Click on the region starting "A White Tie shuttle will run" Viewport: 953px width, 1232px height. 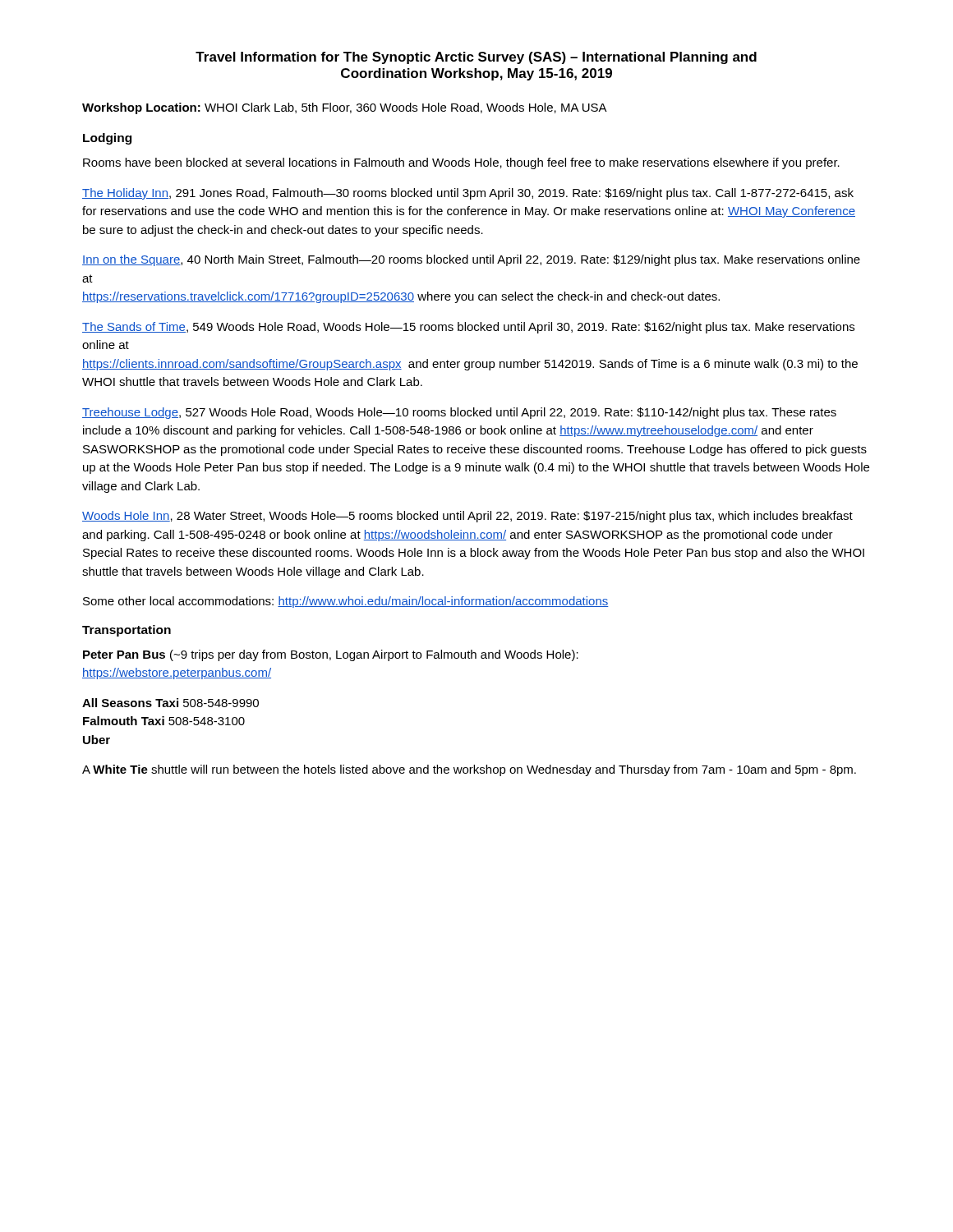point(470,769)
